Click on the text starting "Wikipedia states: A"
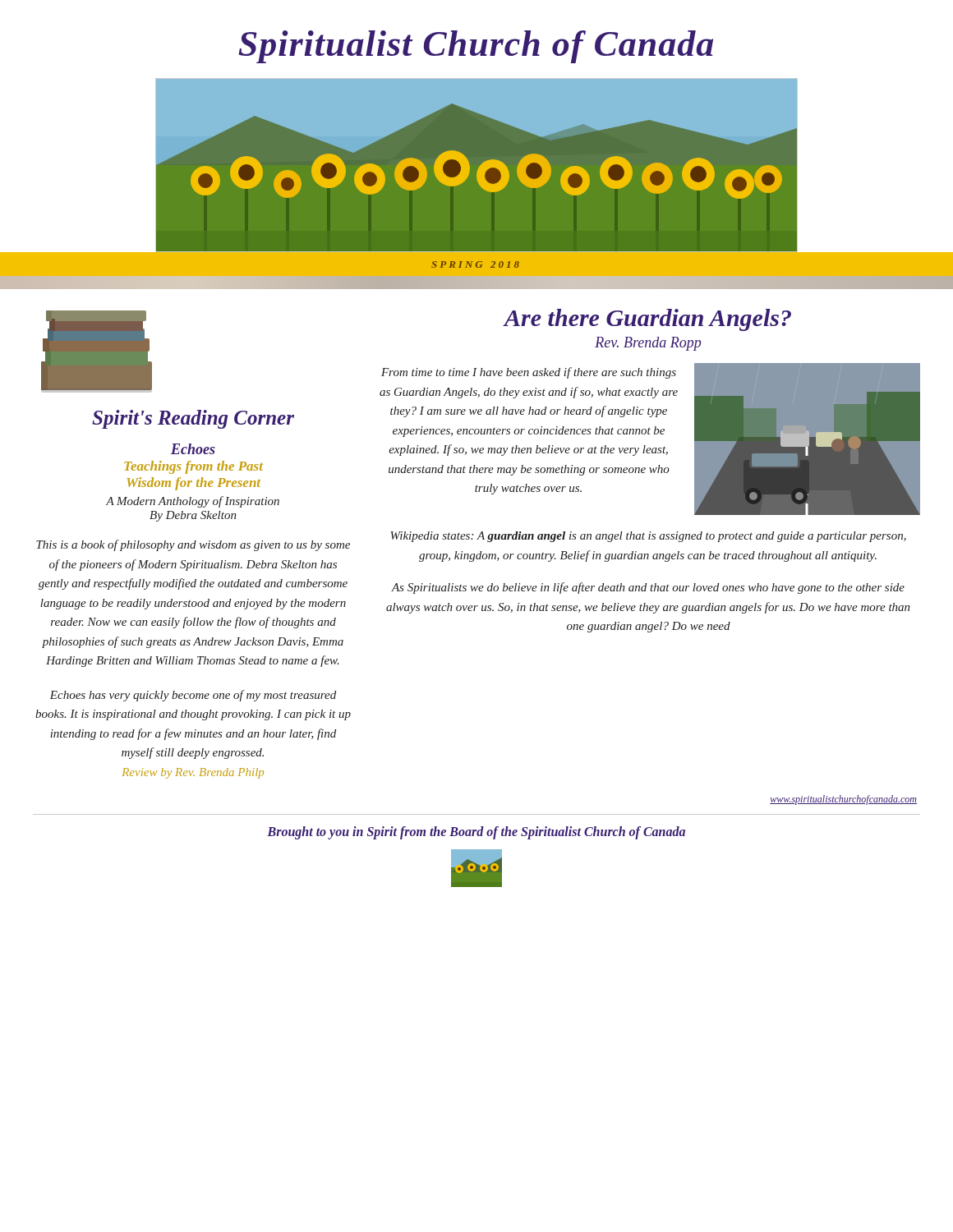Image resolution: width=953 pixels, height=1232 pixels. click(x=648, y=545)
